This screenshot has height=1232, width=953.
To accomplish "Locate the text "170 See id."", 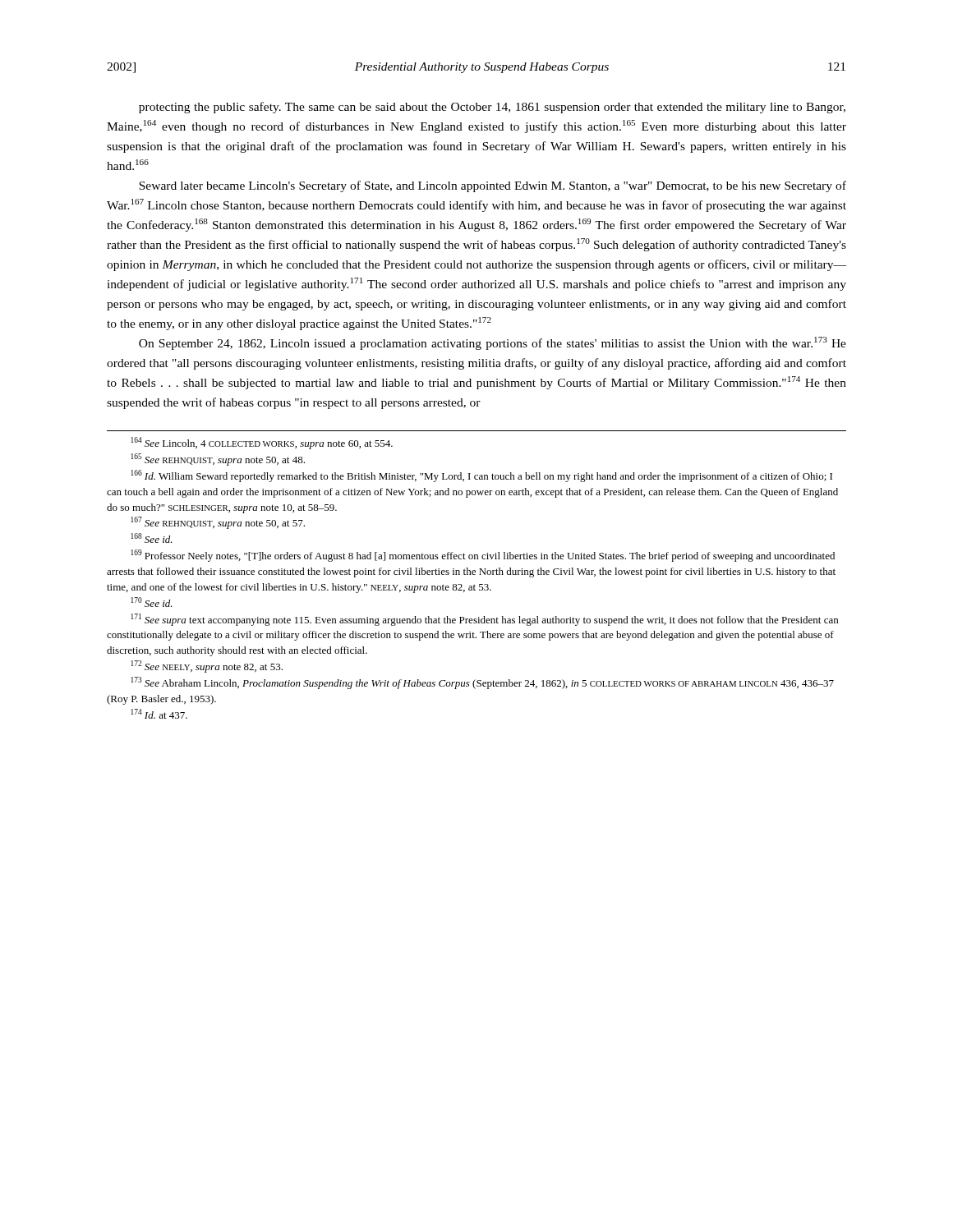I will pyautogui.click(x=152, y=603).
